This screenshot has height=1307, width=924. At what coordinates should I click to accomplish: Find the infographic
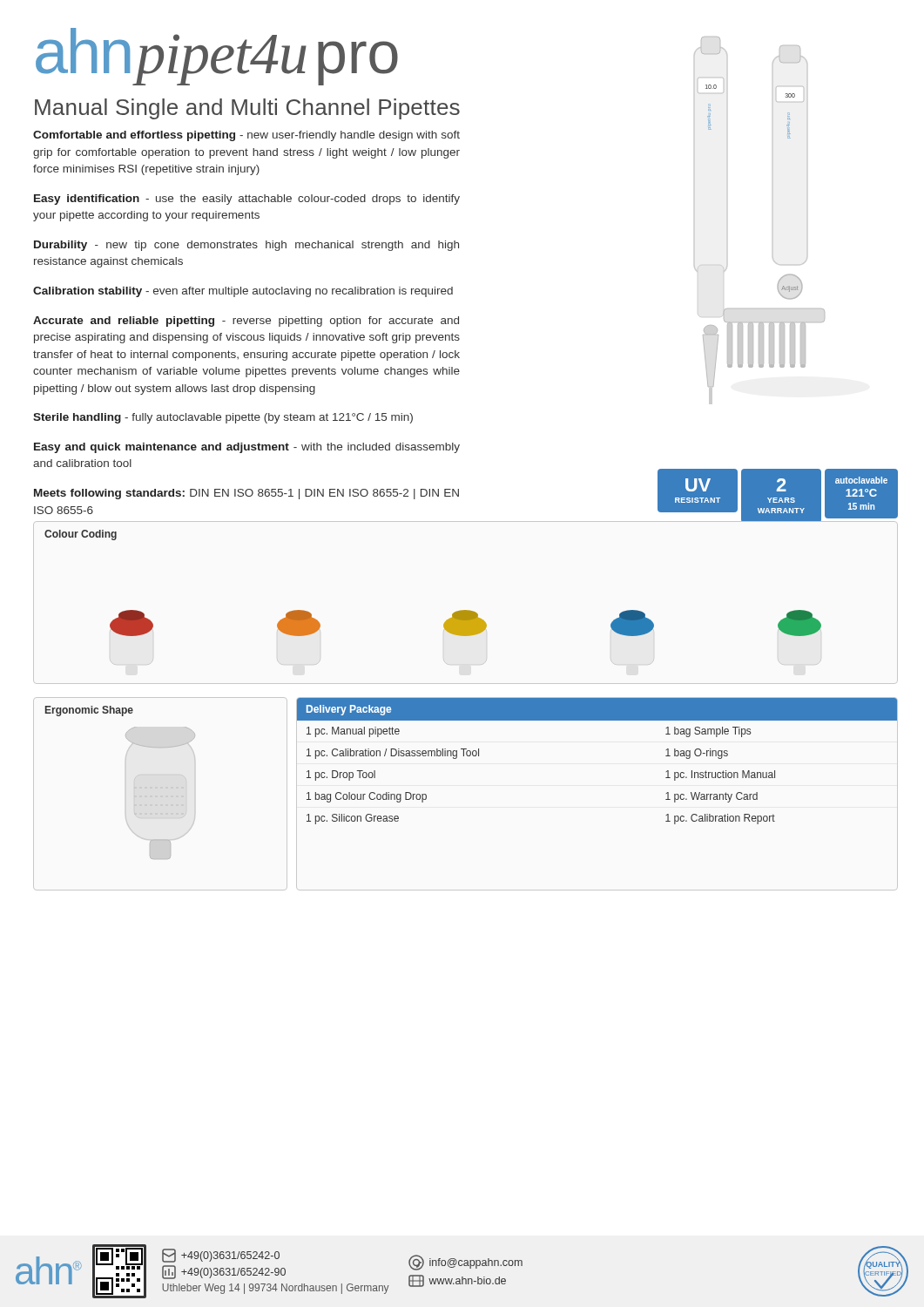pyautogui.click(x=778, y=496)
